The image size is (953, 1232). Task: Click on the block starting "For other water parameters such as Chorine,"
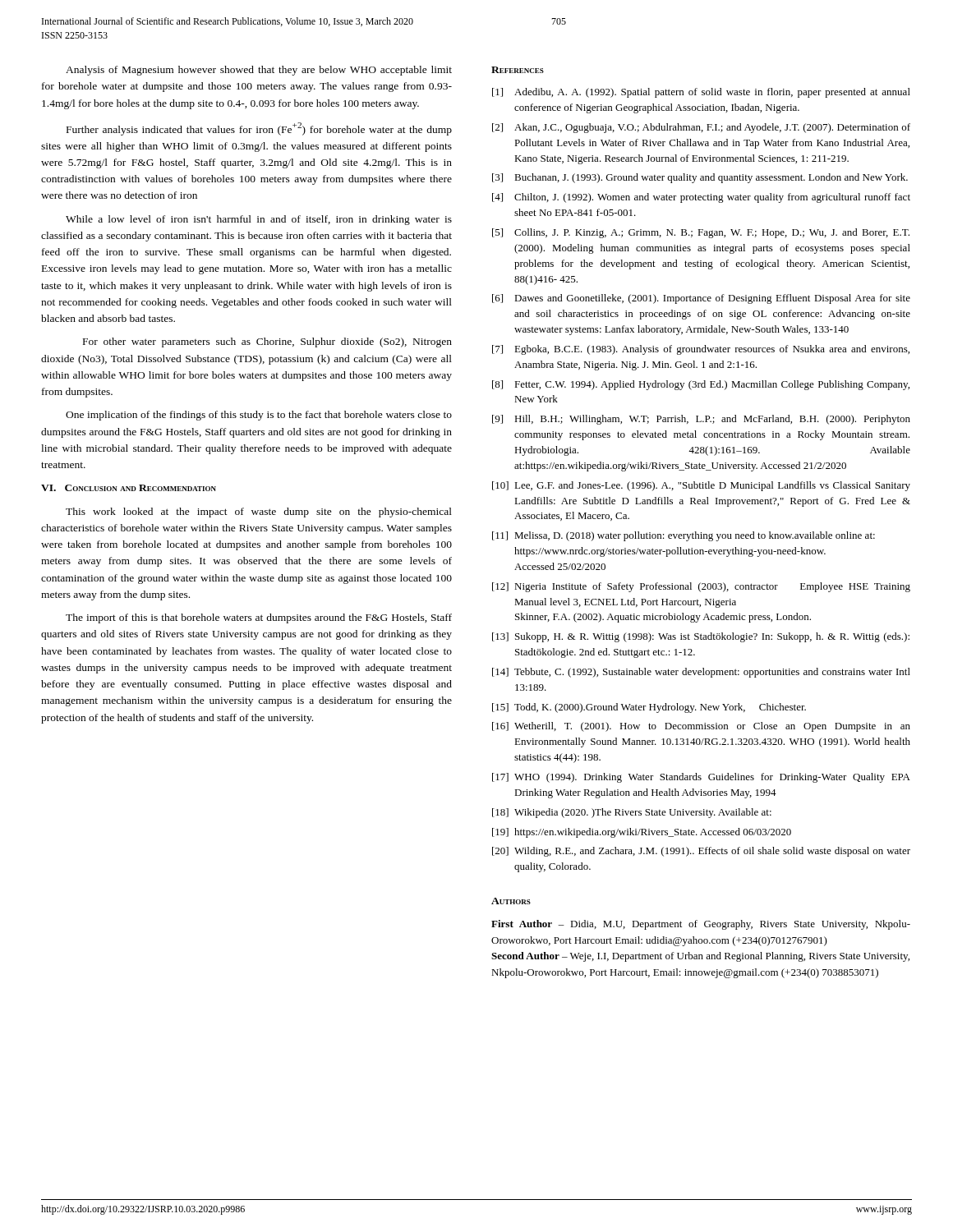pos(246,367)
